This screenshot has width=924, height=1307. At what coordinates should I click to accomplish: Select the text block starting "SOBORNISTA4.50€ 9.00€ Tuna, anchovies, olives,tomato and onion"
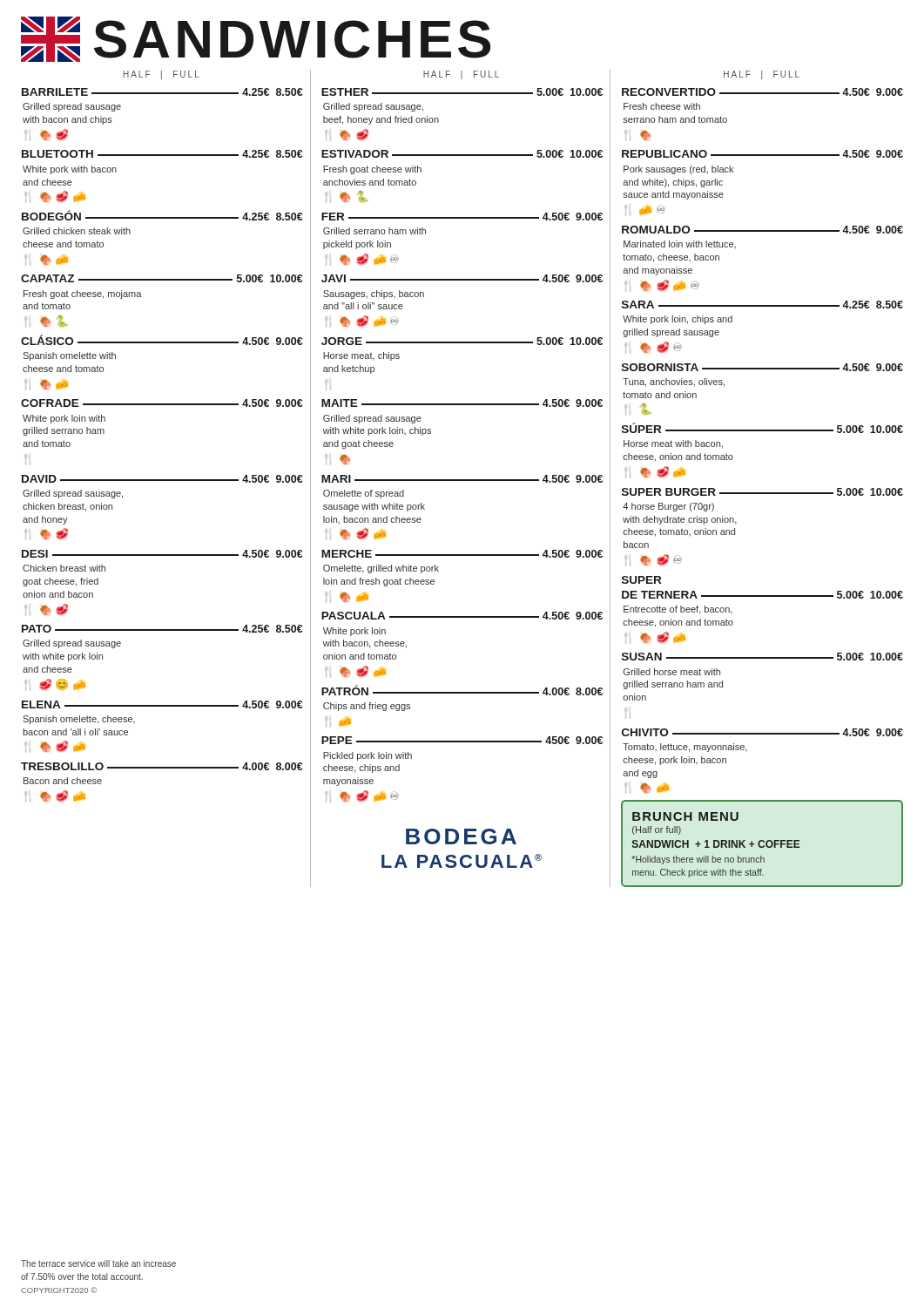[x=762, y=367]
